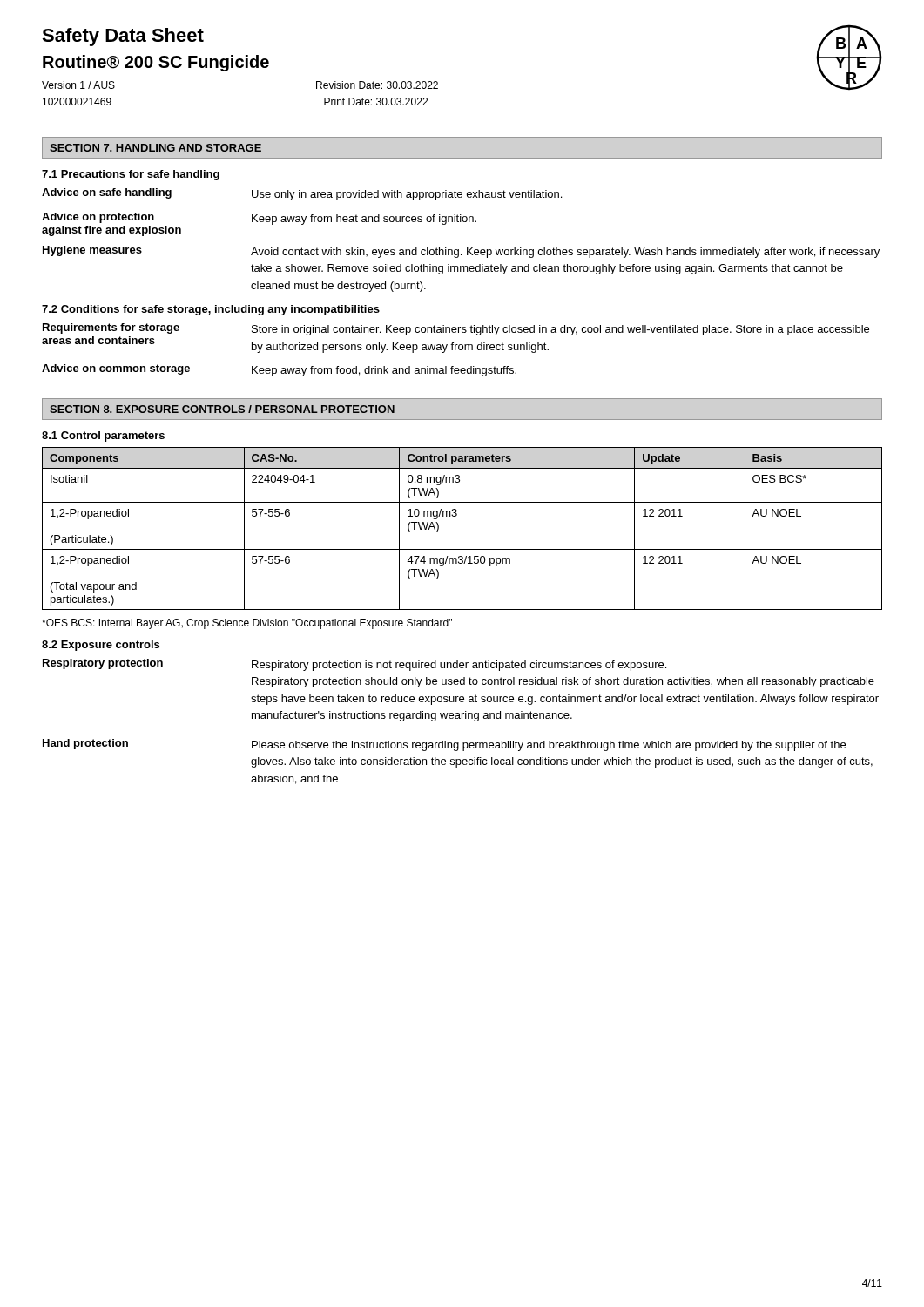Point to "Respiratory protection"
The image size is (924, 1307).
tap(102, 663)
